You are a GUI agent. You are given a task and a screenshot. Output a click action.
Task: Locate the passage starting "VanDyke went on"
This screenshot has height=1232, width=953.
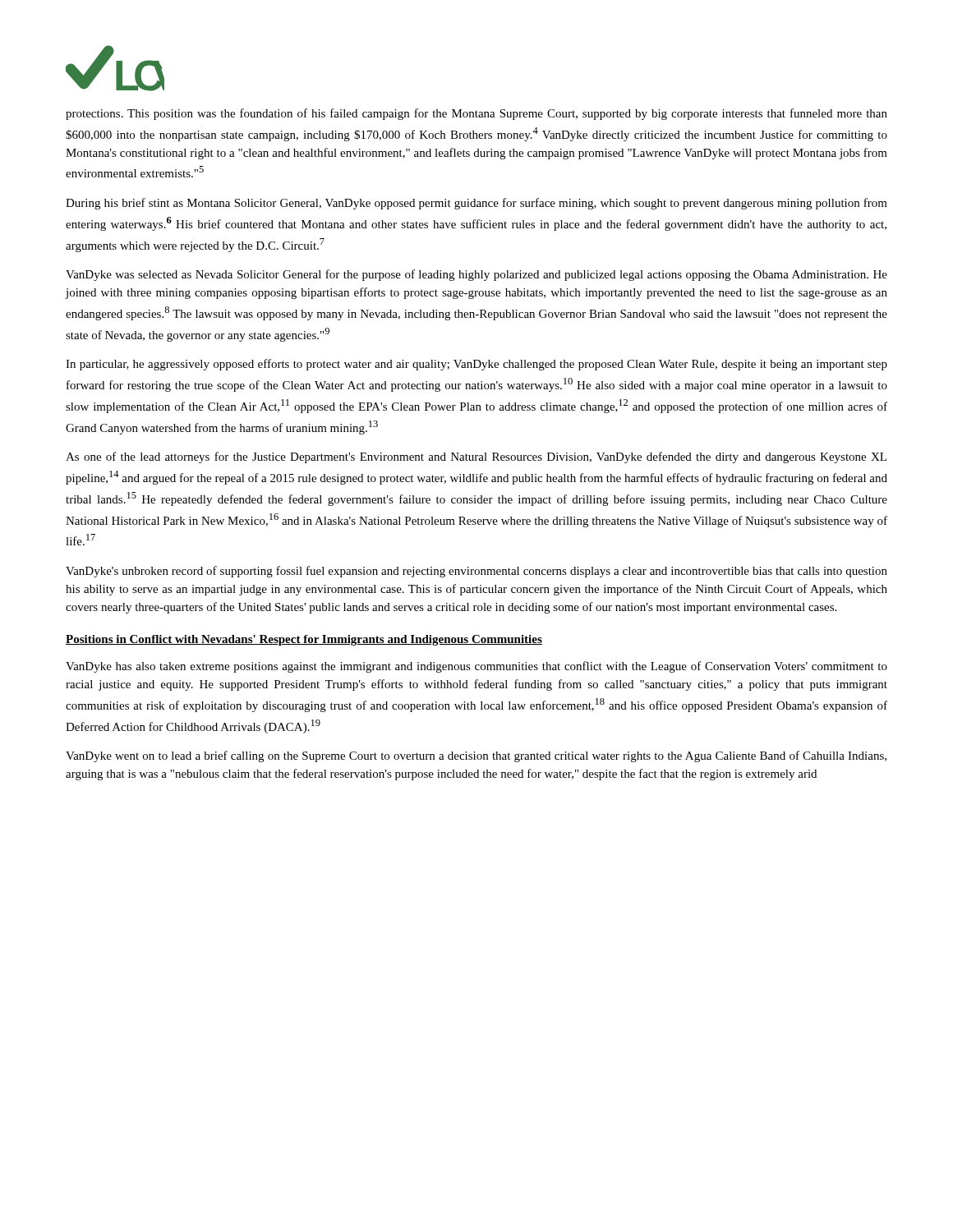coord(476,765)
